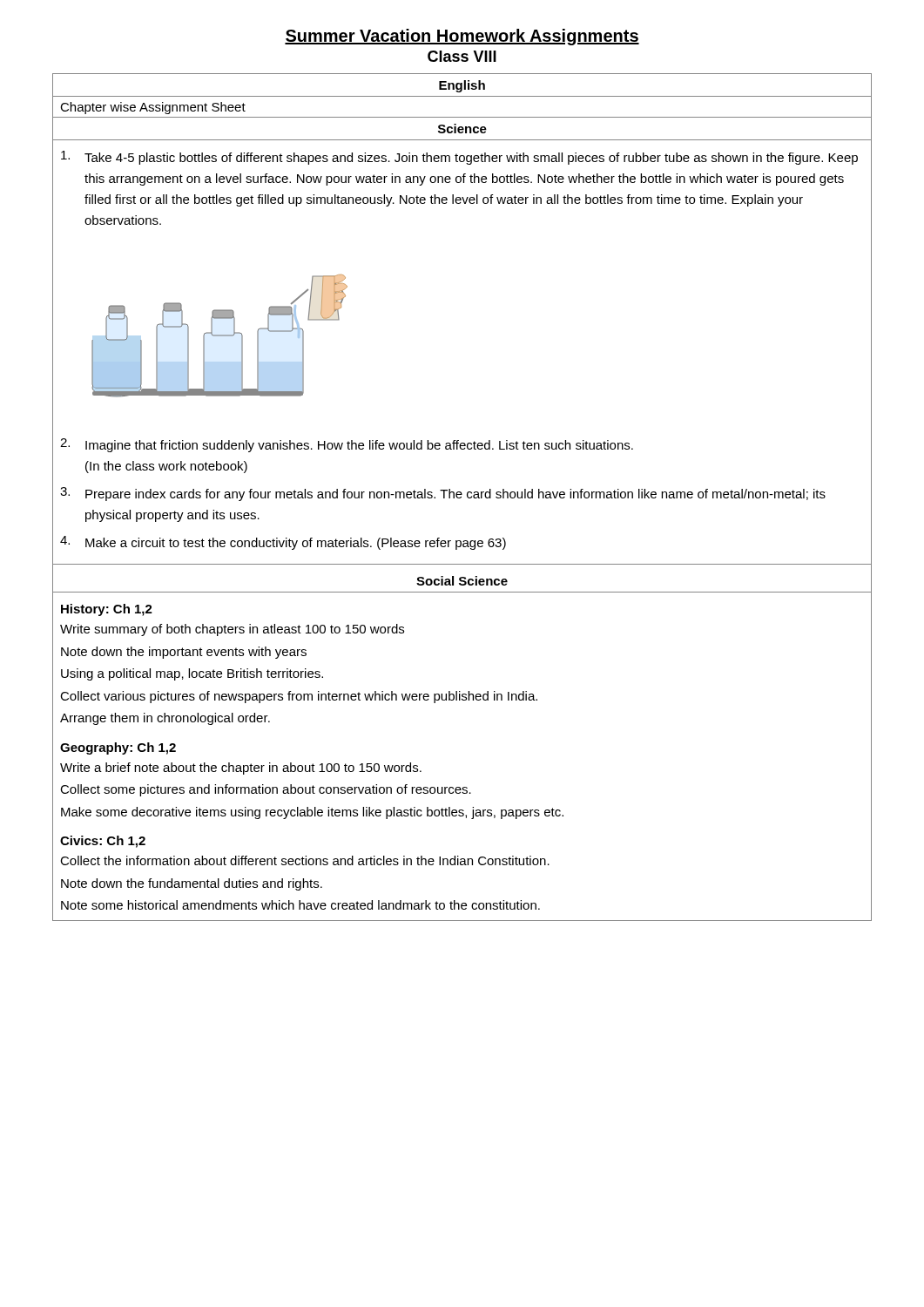
Task: Click on the text block that says "Make some decorative items using recyclable items"
Action: pos(312,811)
